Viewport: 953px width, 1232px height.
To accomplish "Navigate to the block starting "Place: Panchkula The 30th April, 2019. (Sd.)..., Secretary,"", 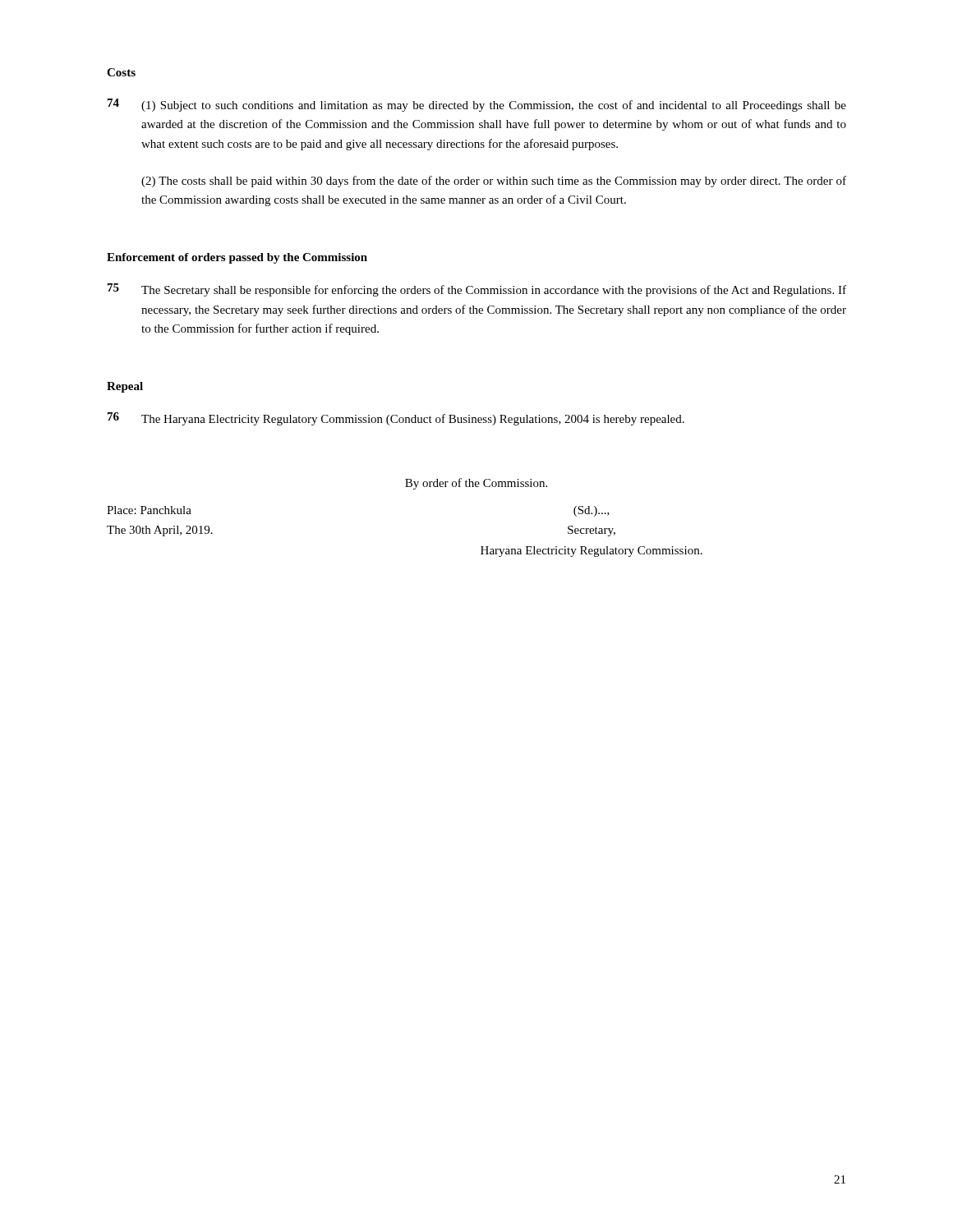I will (x=145, y=510).
